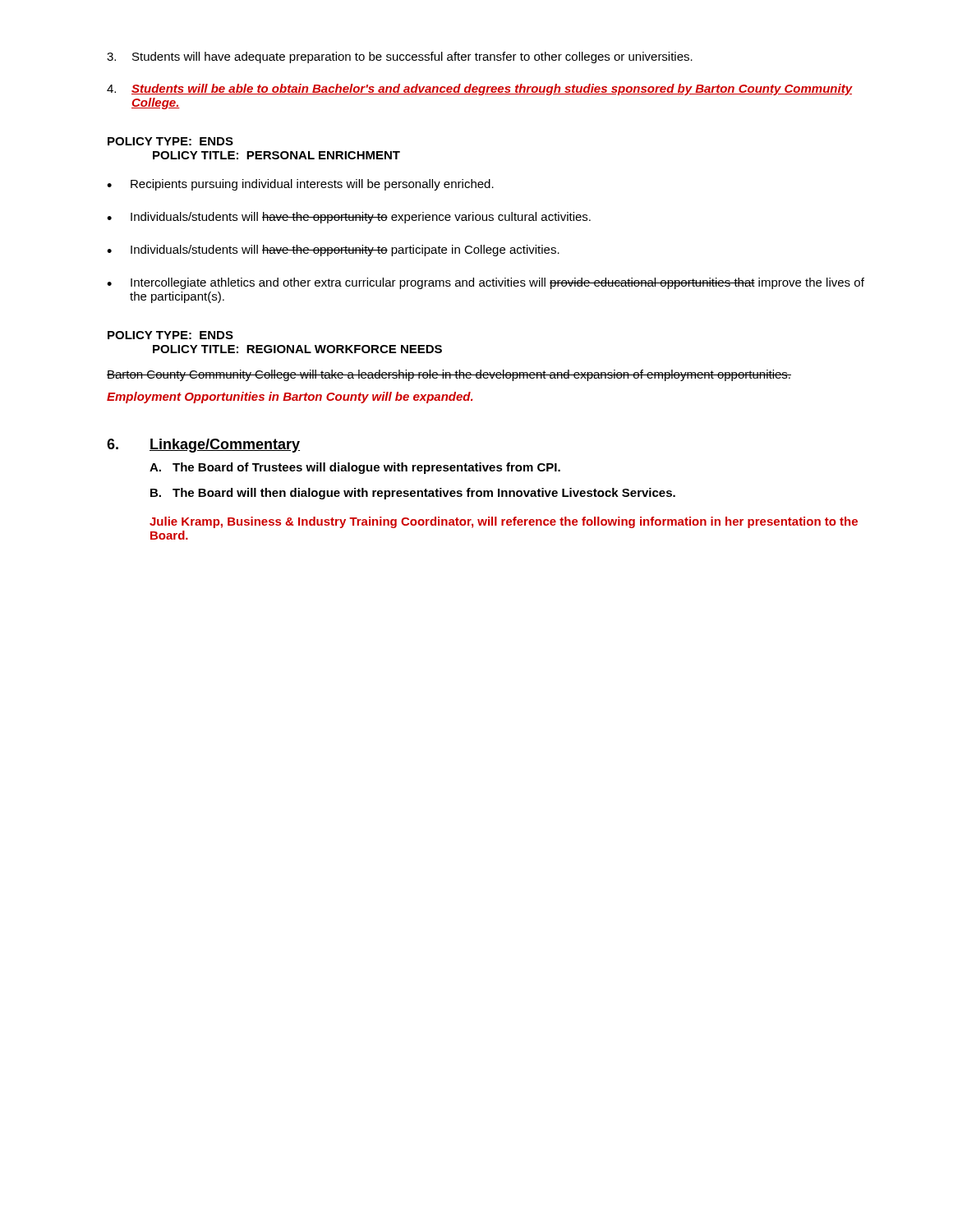Find the text block that reads "Employment Opportunities in Barton"
Viewport: 953px width, 1232px height.
click(290, 396)
